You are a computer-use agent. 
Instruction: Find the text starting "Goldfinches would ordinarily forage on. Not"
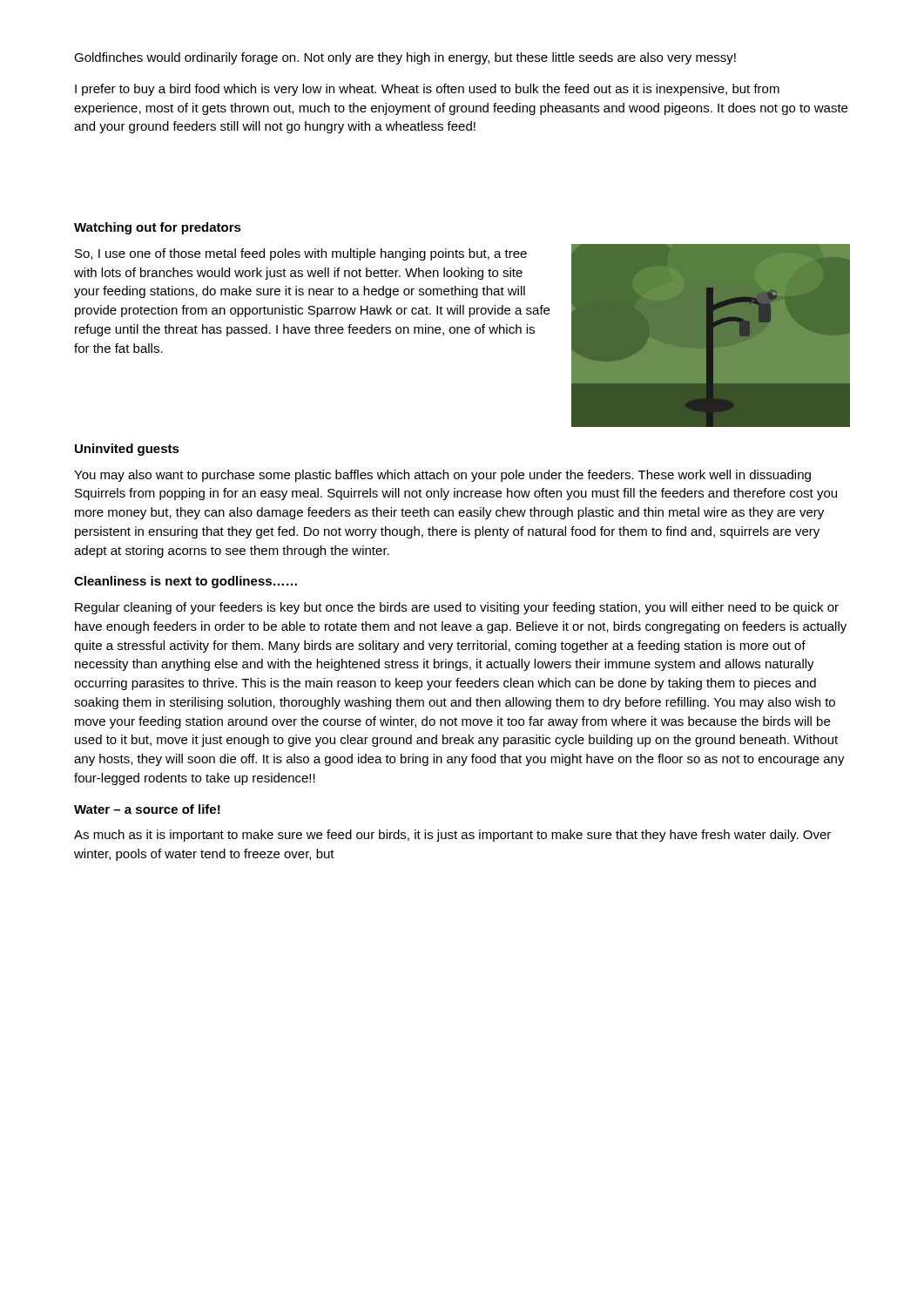click(405, 57)
